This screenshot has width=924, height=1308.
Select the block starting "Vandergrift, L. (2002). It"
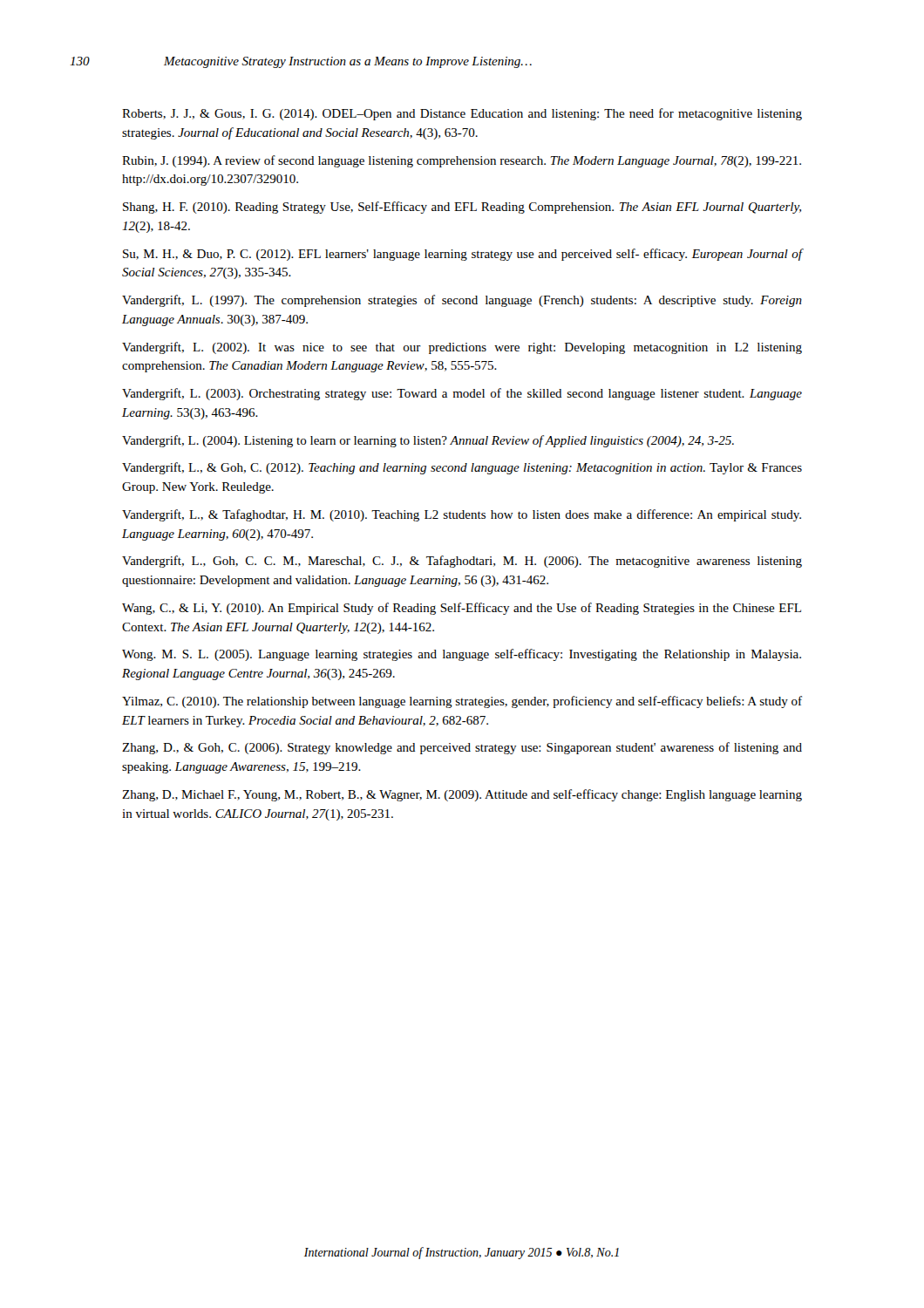[x=462, y=356]
